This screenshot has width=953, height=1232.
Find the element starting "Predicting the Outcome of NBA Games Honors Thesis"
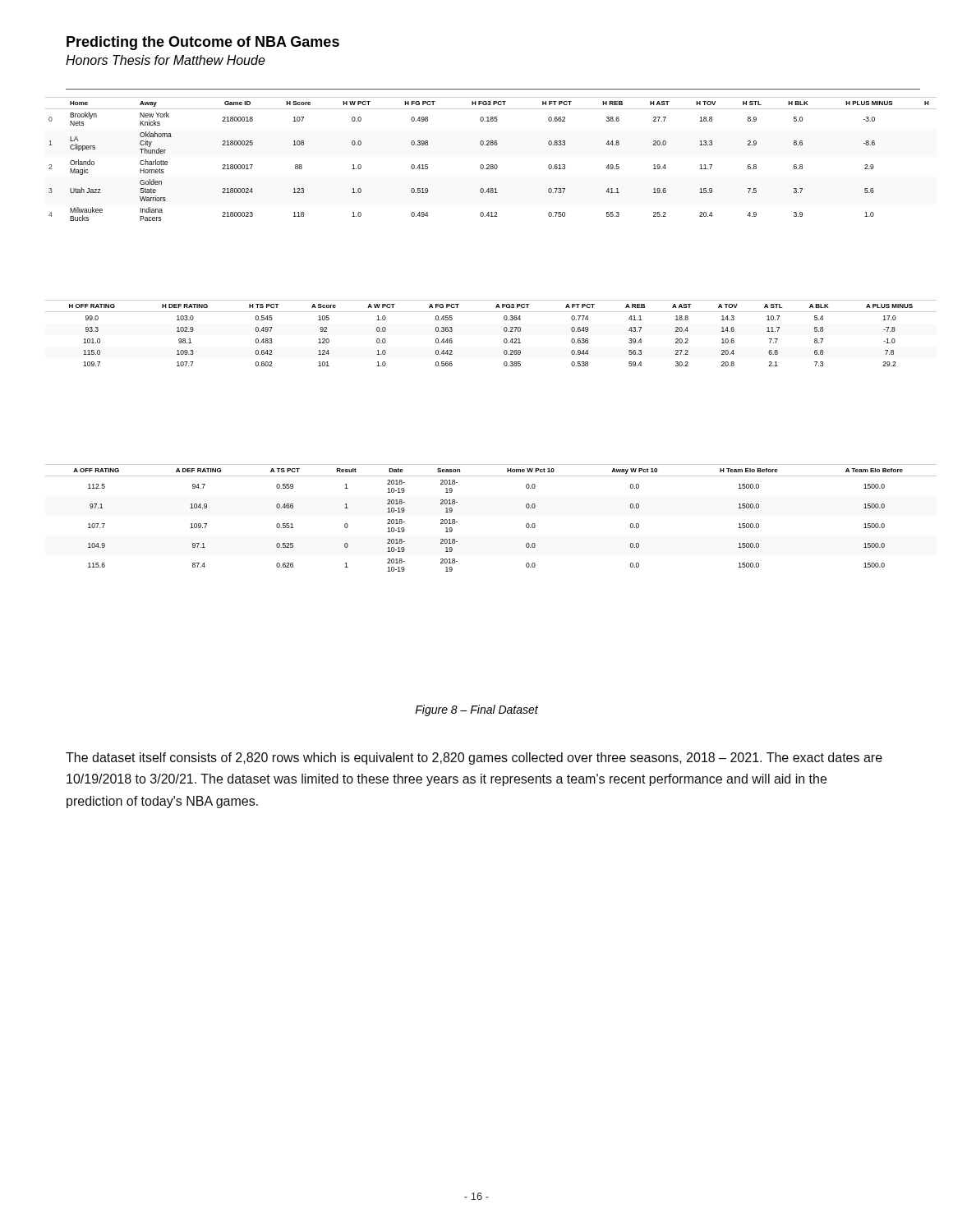pyautogui.click(x=203, y=52)
